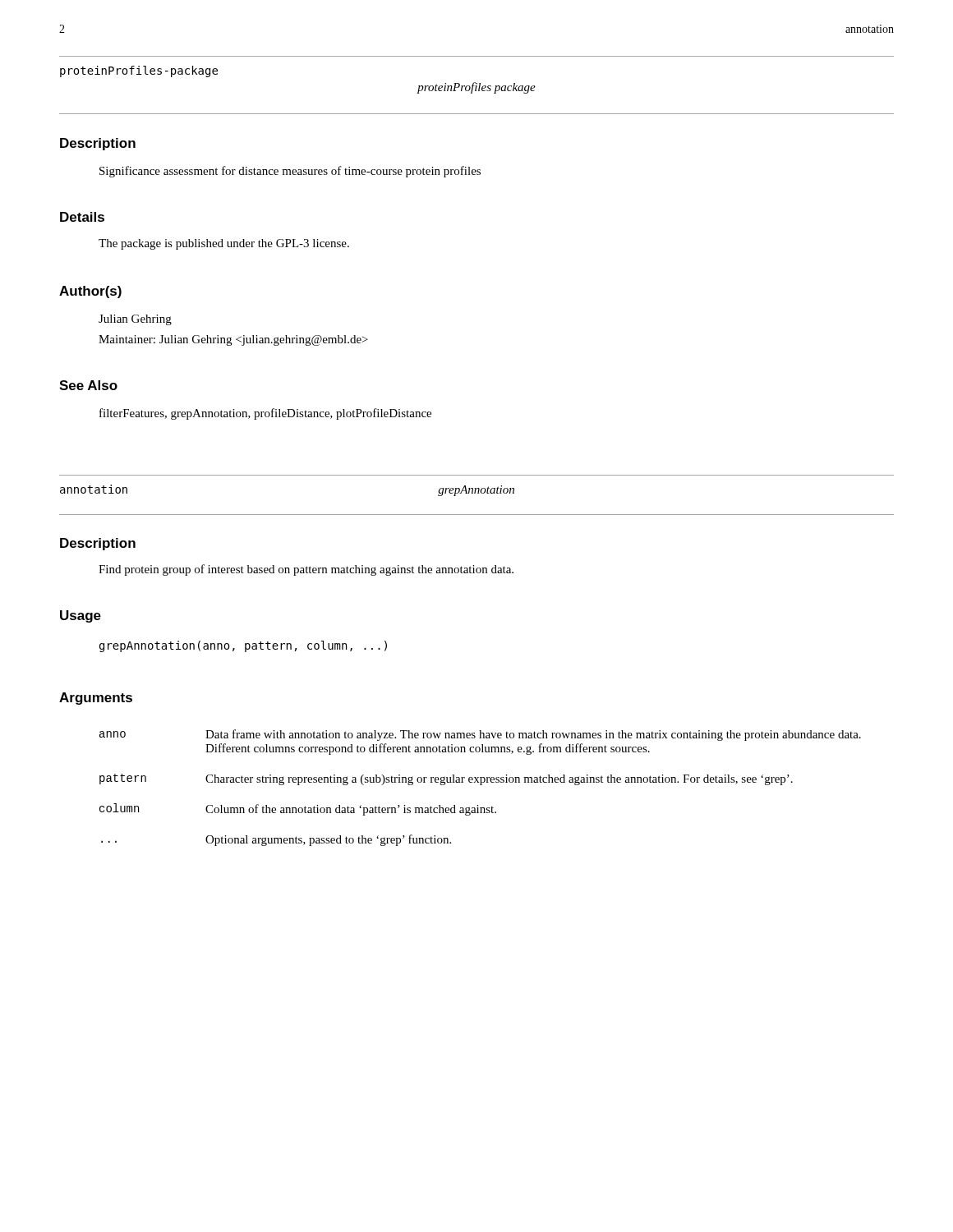Image resolution: width=953 pixels, height=1232 pixels.
Task: Locate the passage starting "Find protein group of interest based on"
Action: pos(306,569)
